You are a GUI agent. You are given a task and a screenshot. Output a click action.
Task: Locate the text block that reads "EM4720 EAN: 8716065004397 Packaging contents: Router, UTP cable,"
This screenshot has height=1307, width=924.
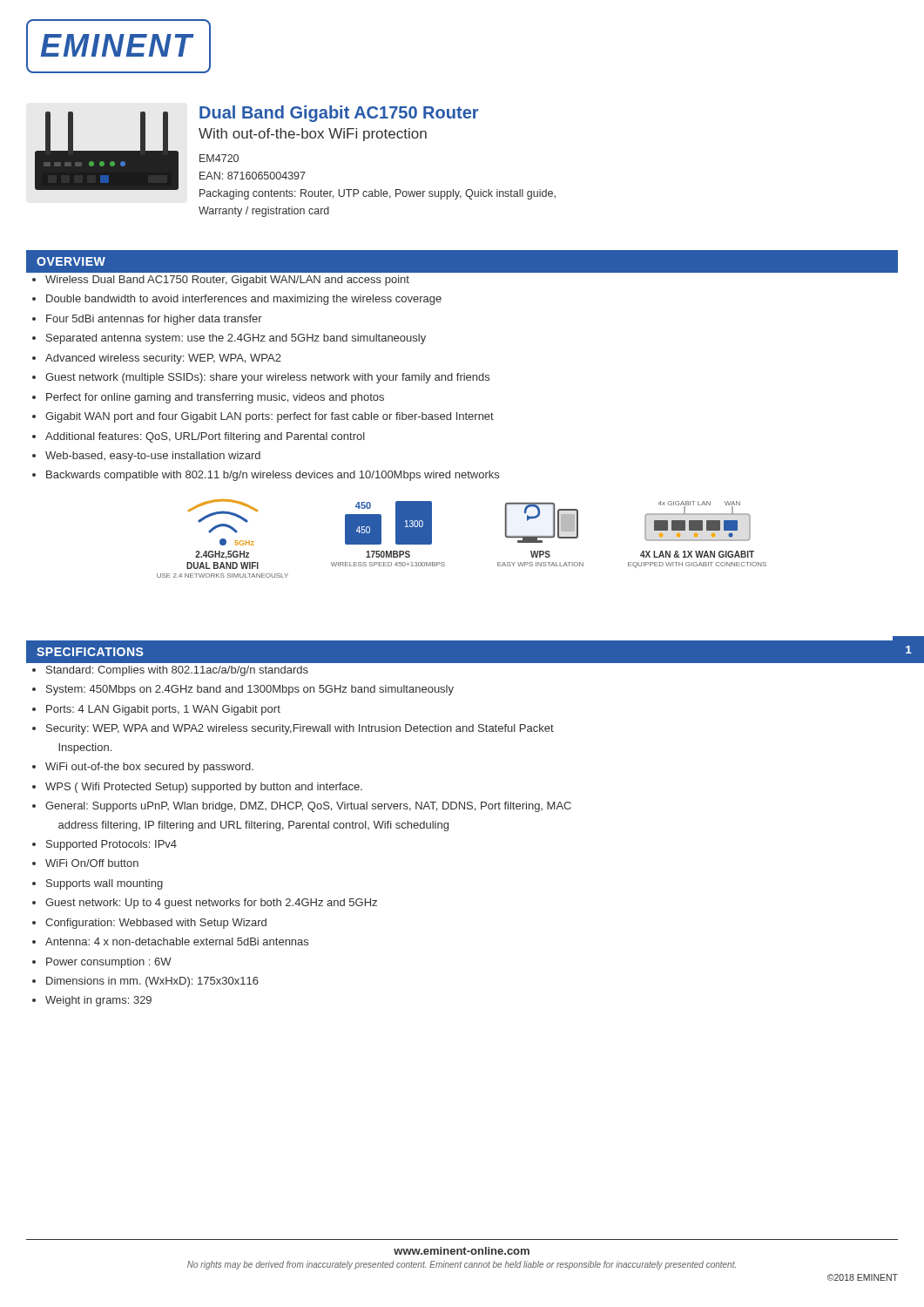[x=377, y=185]
